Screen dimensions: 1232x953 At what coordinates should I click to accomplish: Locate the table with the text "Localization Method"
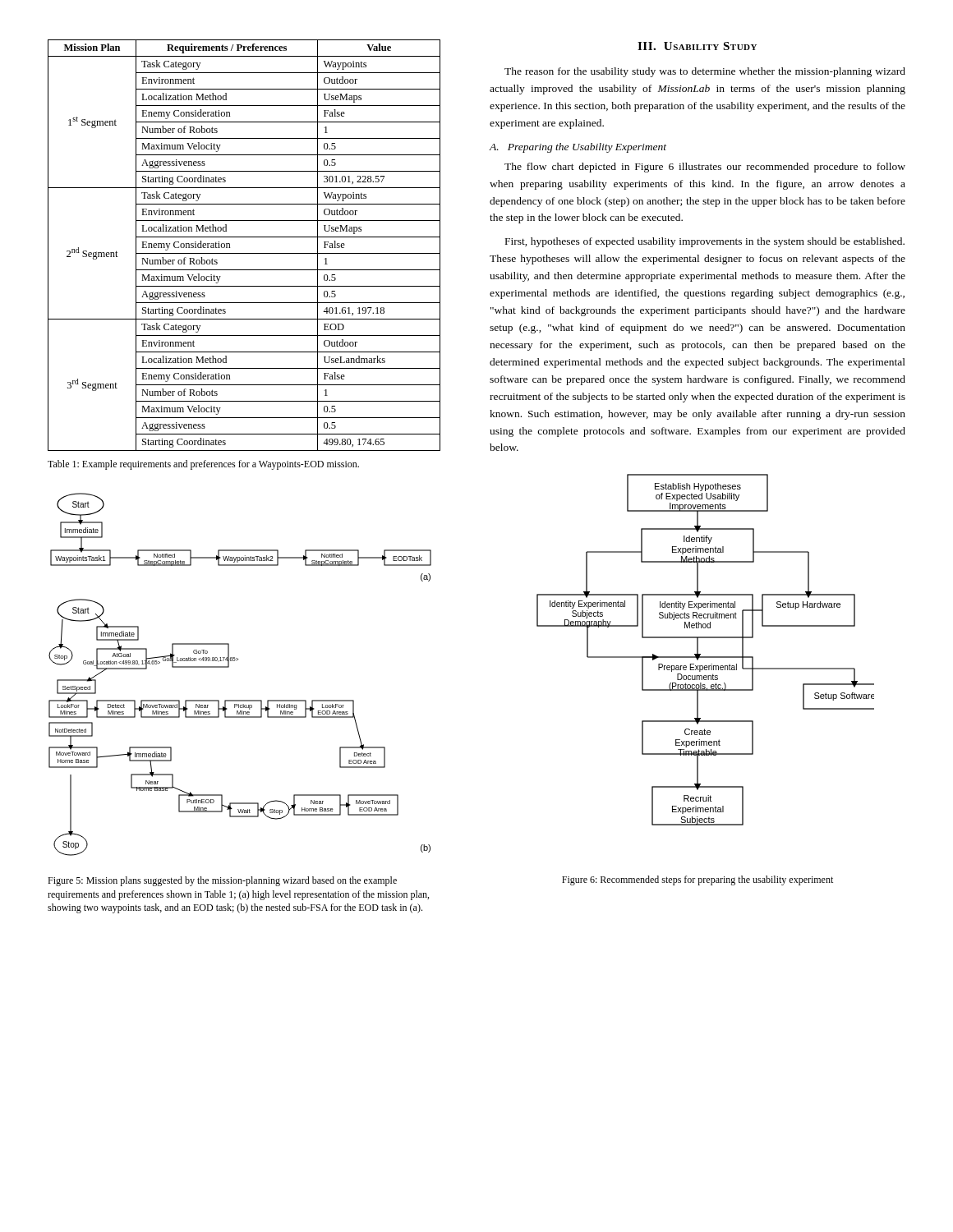(x=244, y=245)
